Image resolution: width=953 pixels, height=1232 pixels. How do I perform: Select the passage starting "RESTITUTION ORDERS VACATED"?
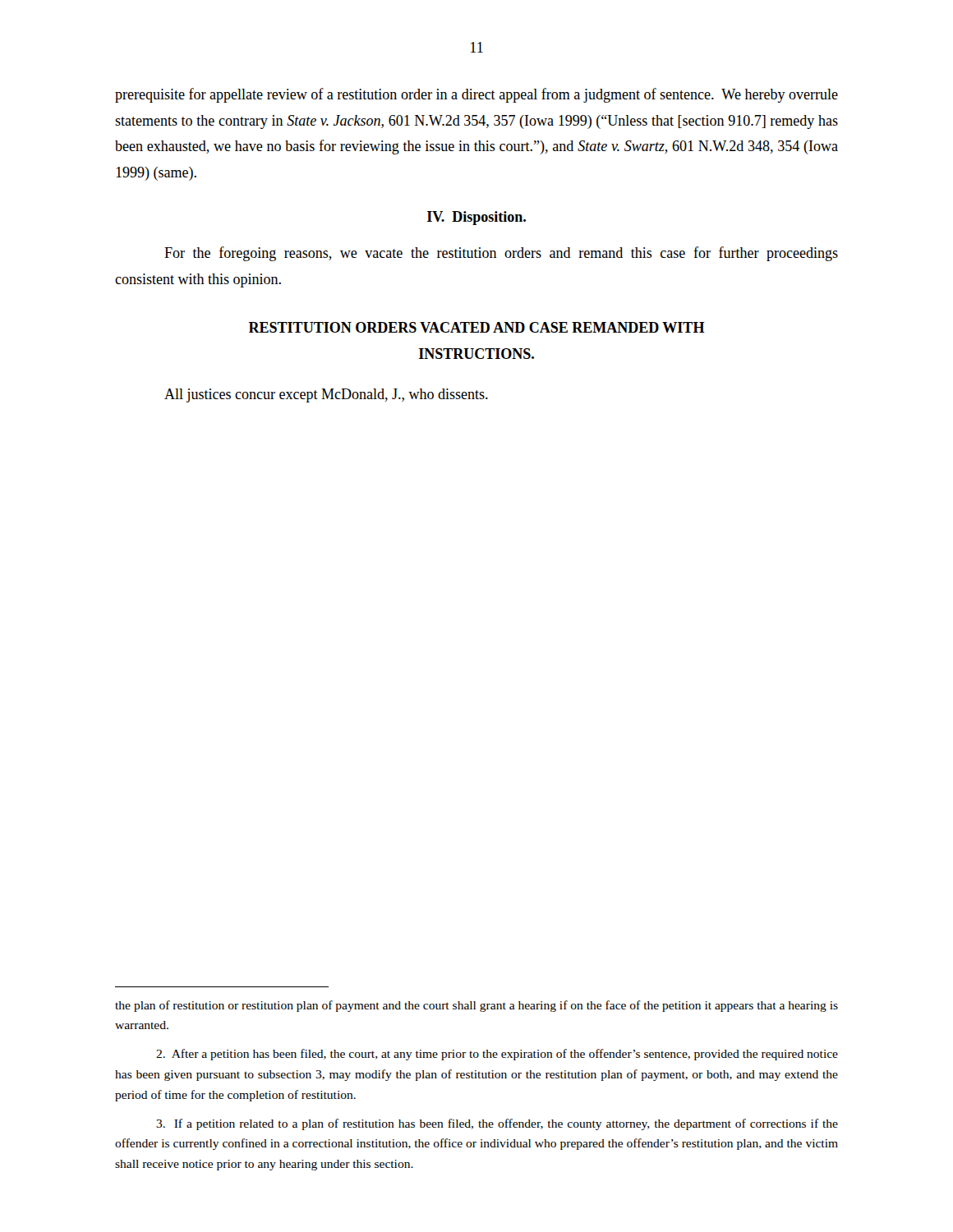click(x=476, y=341)
